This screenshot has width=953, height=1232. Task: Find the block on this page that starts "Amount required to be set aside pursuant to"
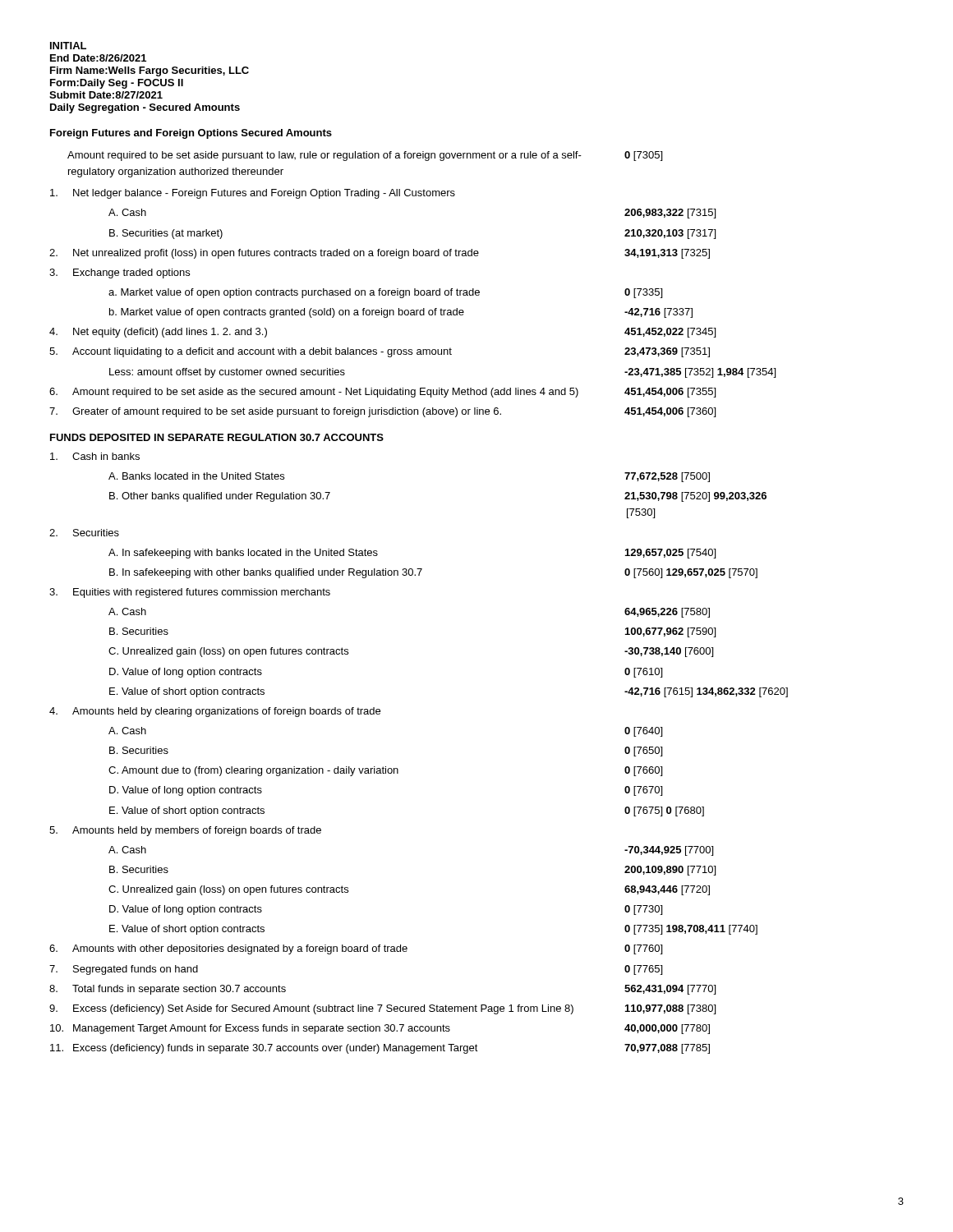[x=476, y=164]
